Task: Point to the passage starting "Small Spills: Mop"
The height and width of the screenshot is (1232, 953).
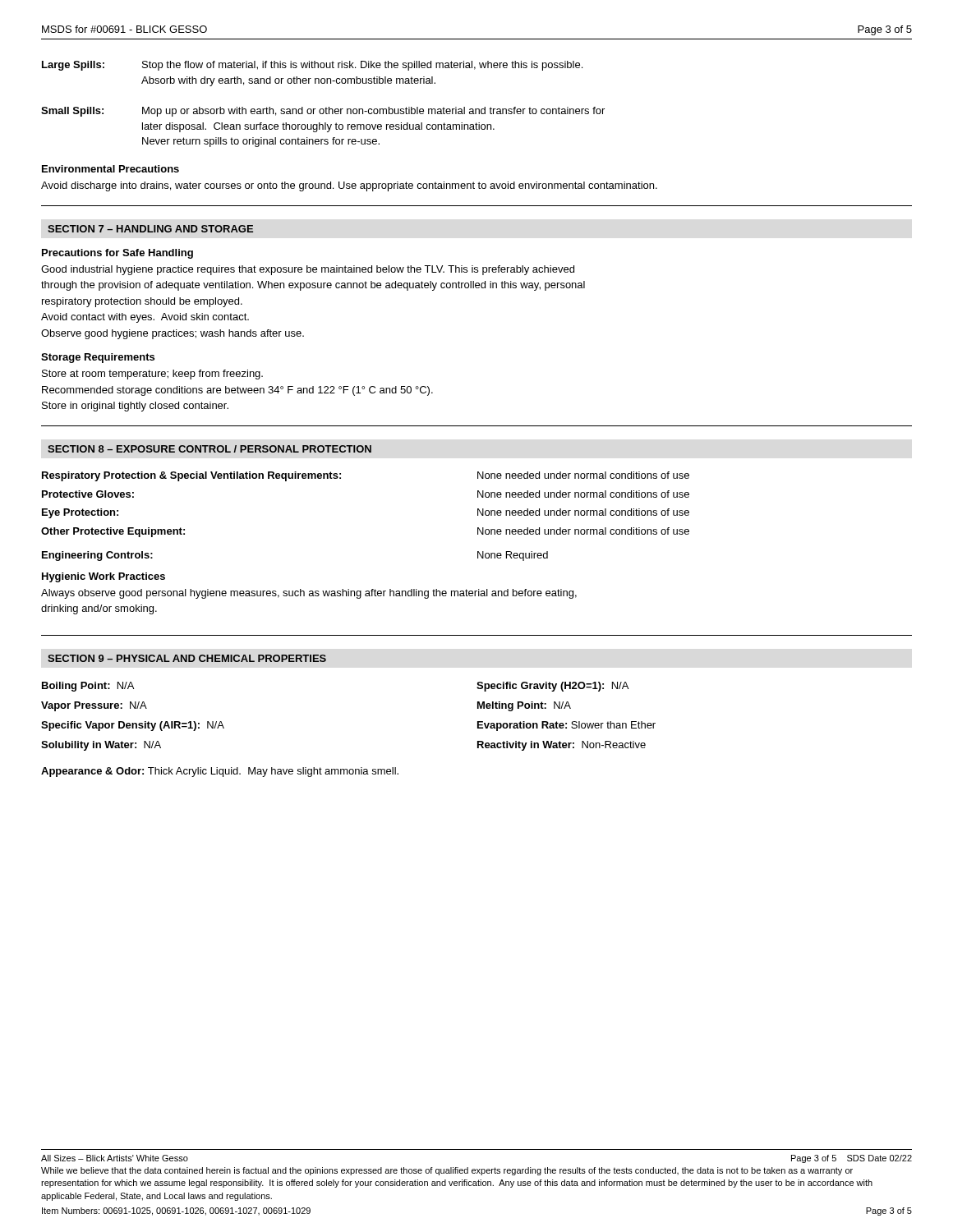Action: [x=476, y=126]
